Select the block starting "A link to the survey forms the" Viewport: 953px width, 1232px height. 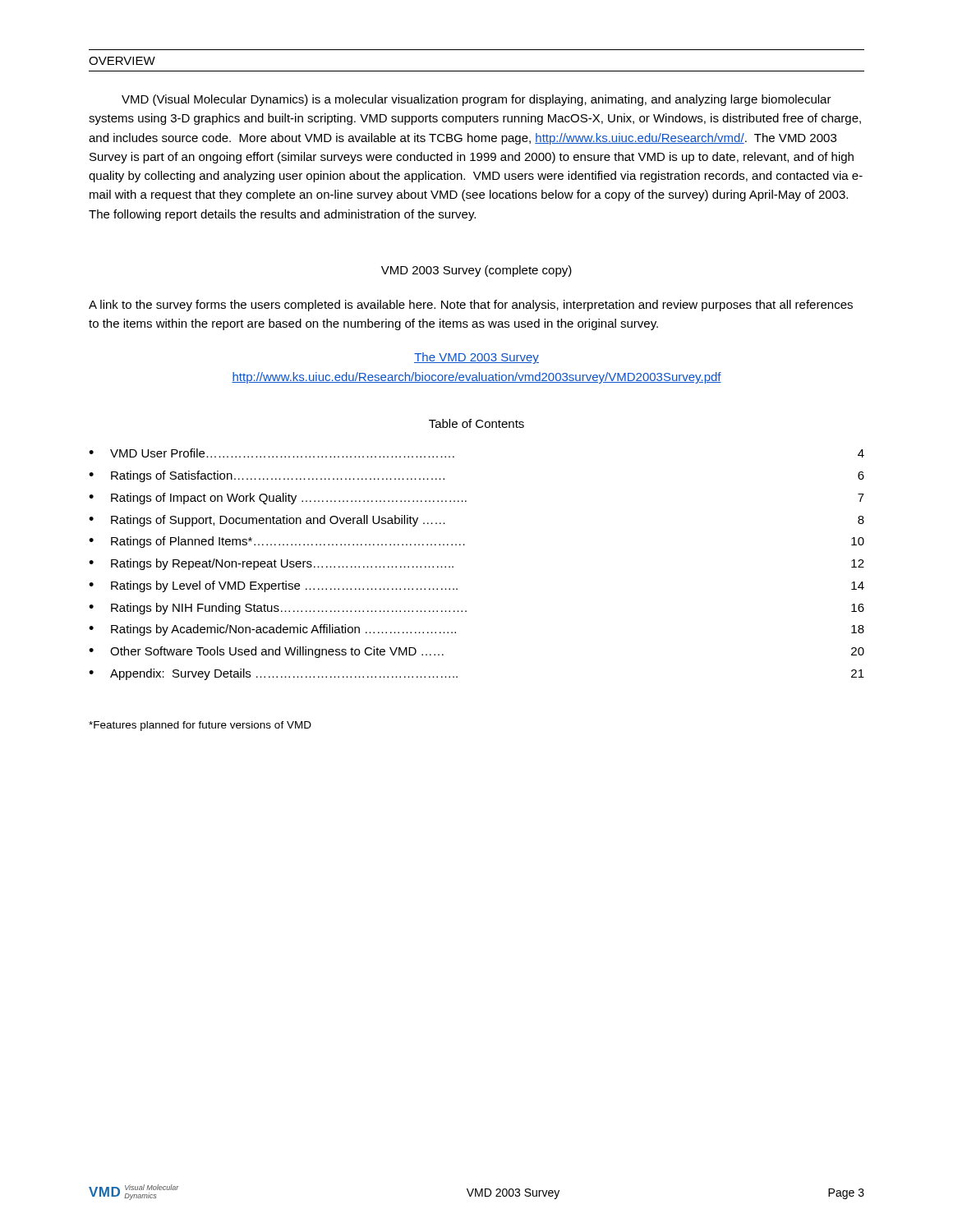pyautogui.click(x=476, y=314)
